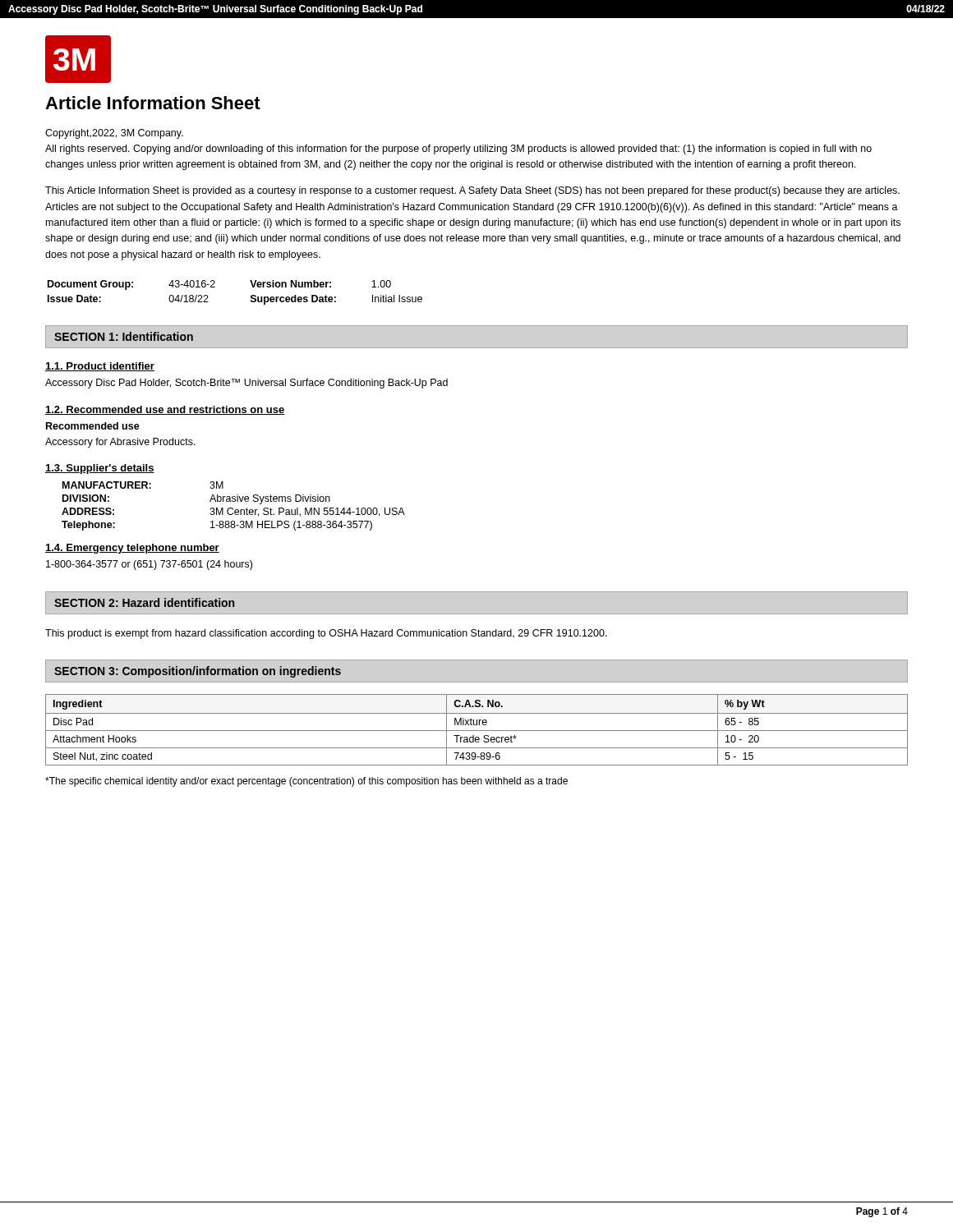This screenshot has width=953, height=1232.
Task: Locate the region starting "SECTION 3: Composition/information on ingredients"
Action: coord(198,671)
